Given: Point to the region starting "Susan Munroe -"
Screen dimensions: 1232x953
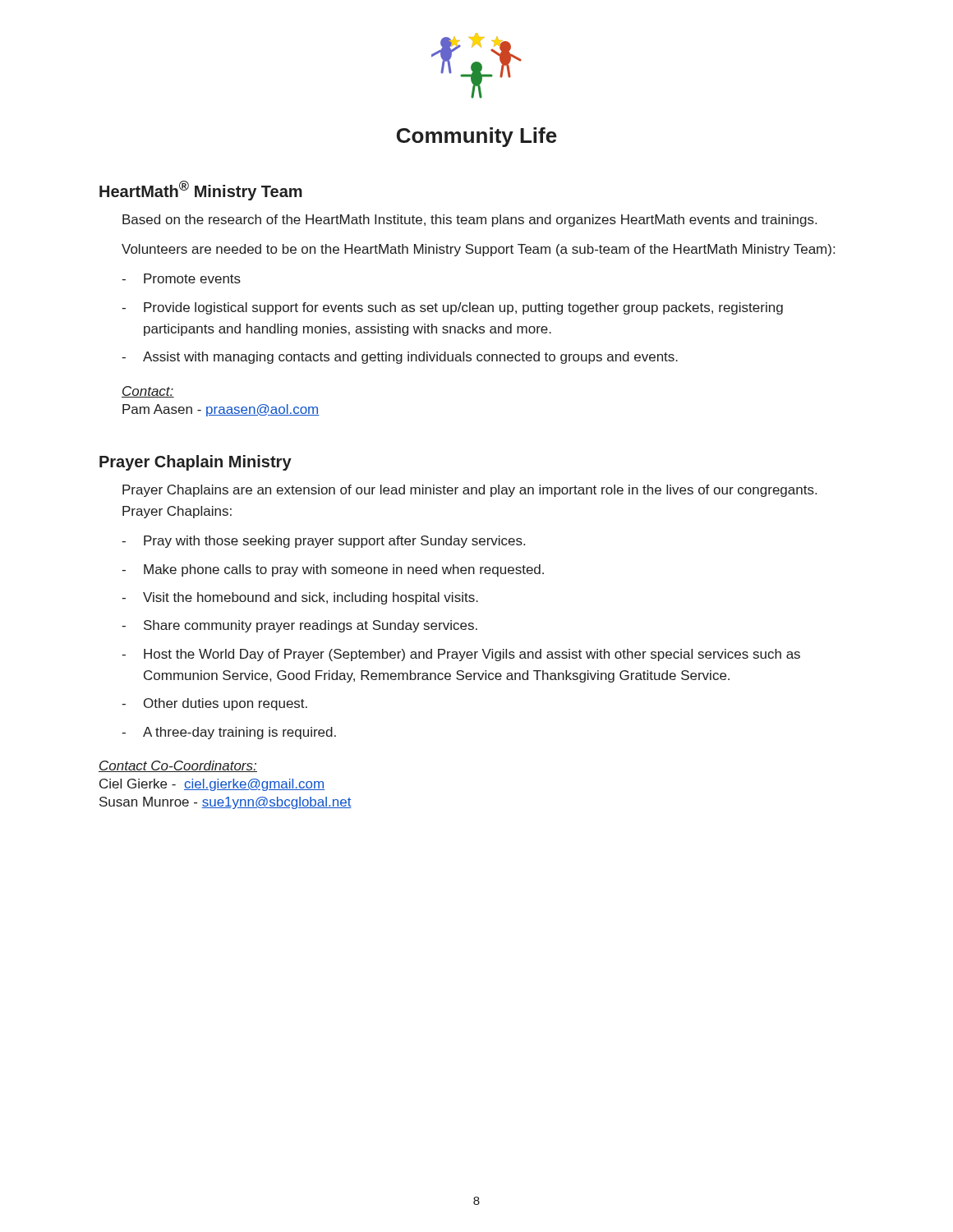Looking at the screenshot, I should click(227, 802).
